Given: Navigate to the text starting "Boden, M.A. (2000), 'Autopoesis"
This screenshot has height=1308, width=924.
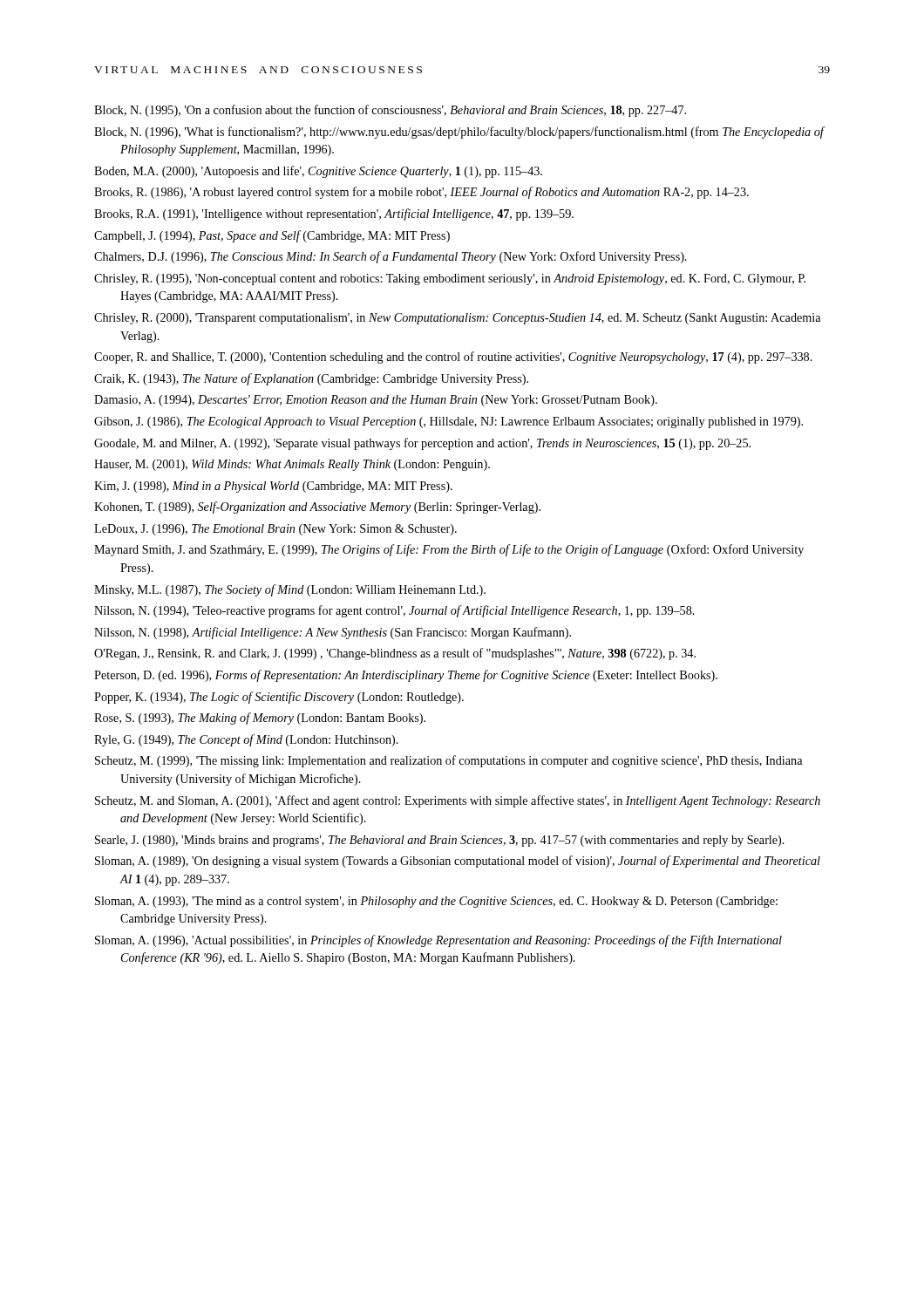Looking at the screenshot, I should [x=319, y=171].
